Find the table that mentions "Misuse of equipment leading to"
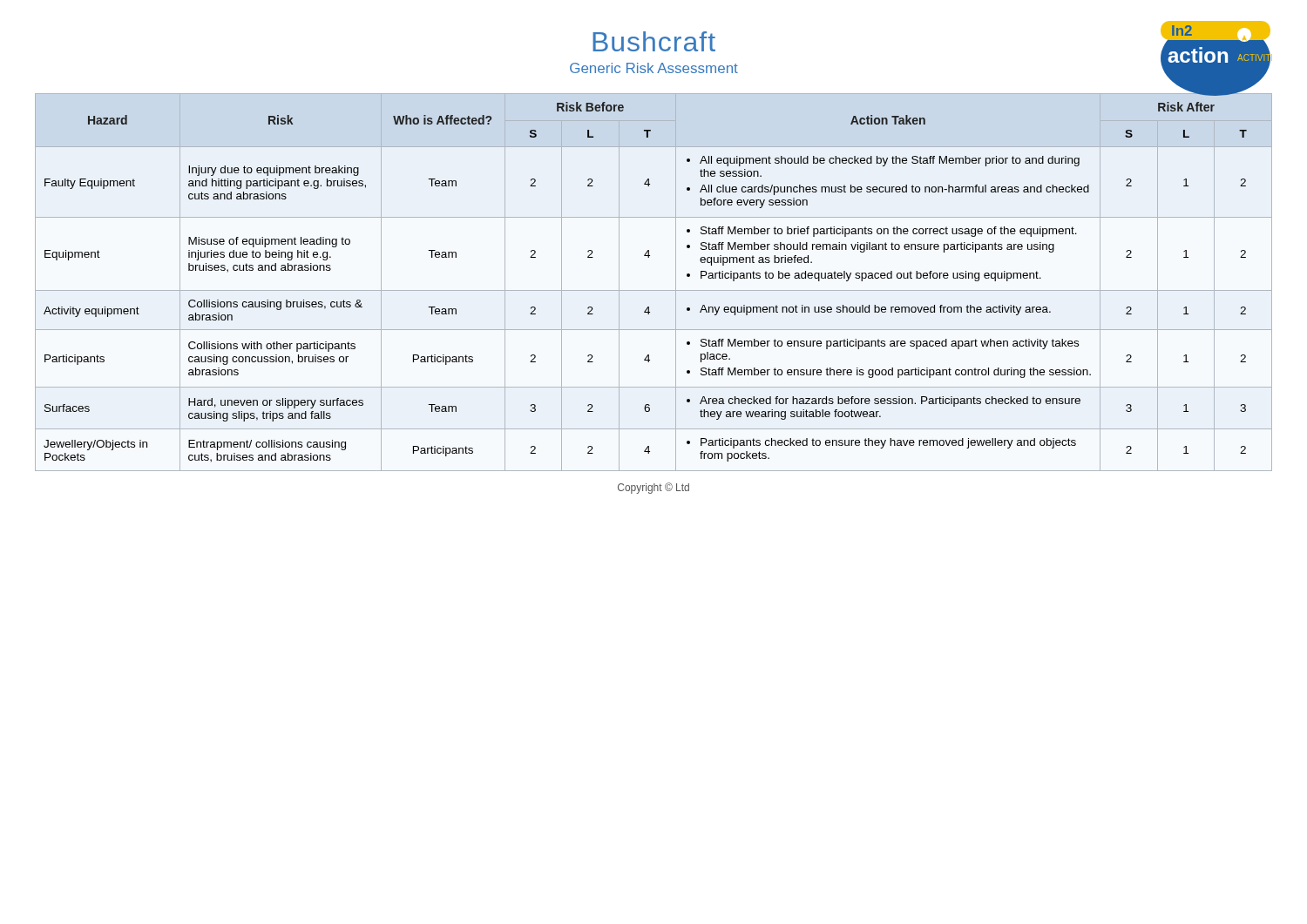1307x924 pixels. click(654, 282)
